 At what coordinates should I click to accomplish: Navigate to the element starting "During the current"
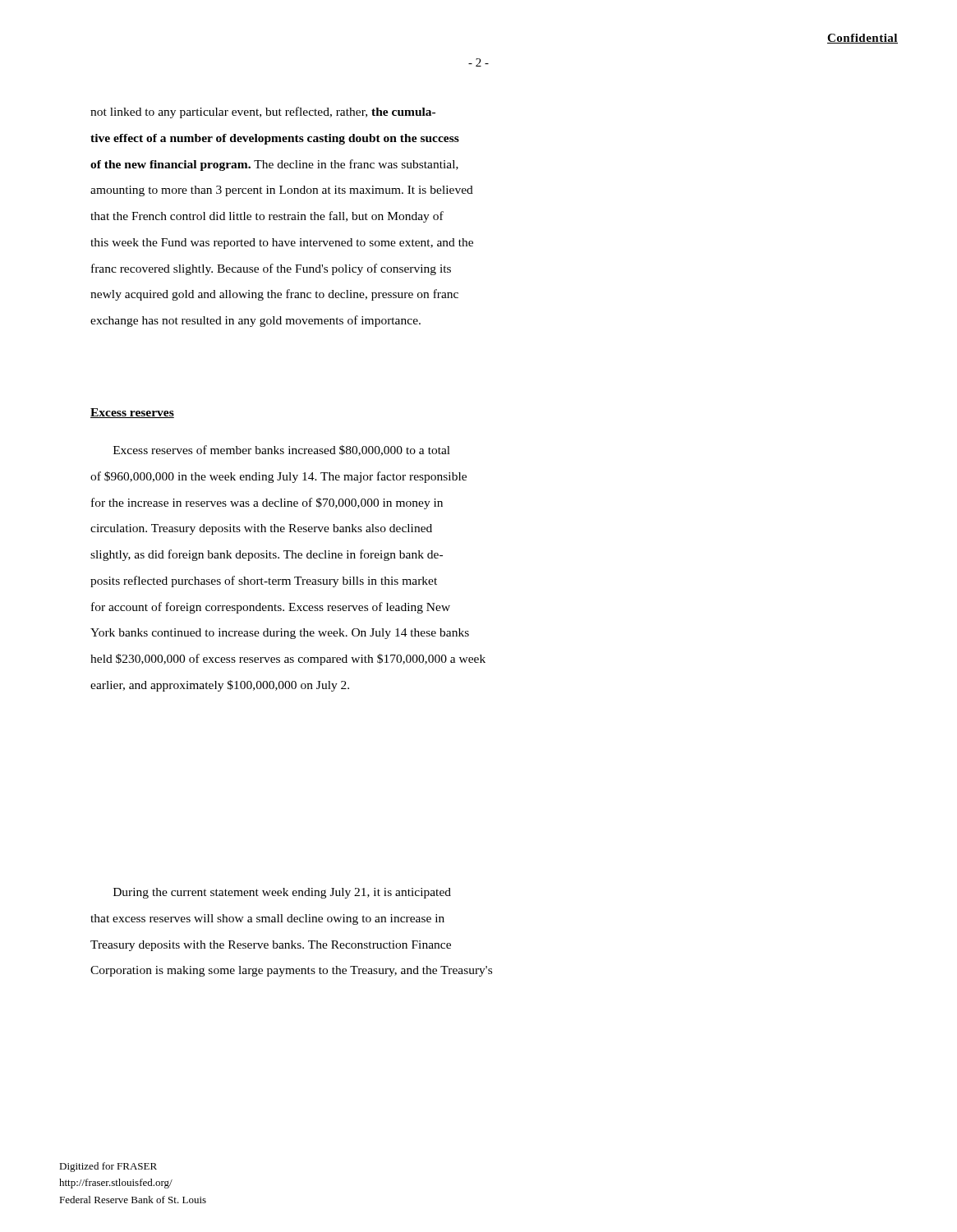292,931
